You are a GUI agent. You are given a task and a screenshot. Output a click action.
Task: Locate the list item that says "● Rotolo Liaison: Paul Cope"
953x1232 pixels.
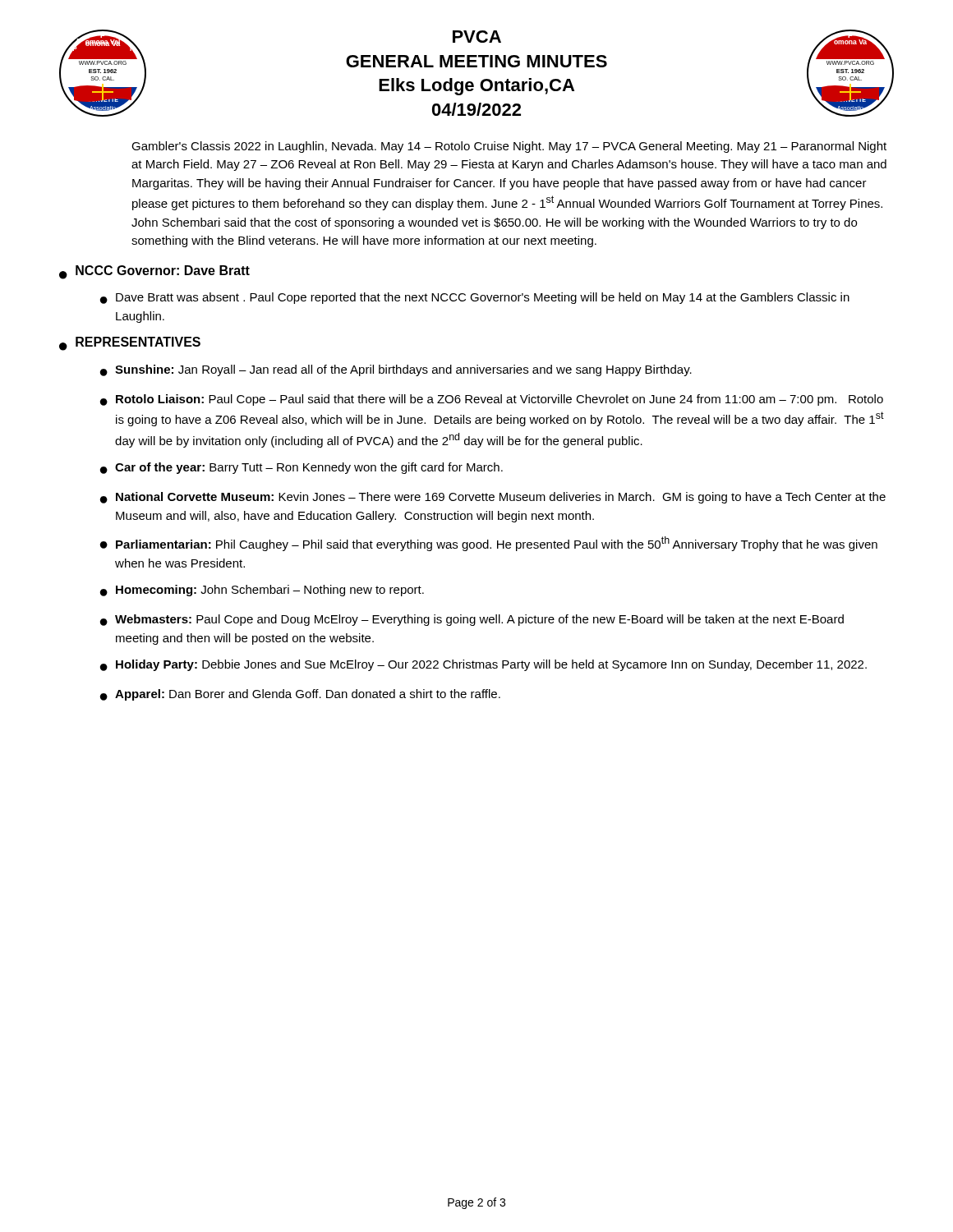pyautogui.click(x=493, y=420)
